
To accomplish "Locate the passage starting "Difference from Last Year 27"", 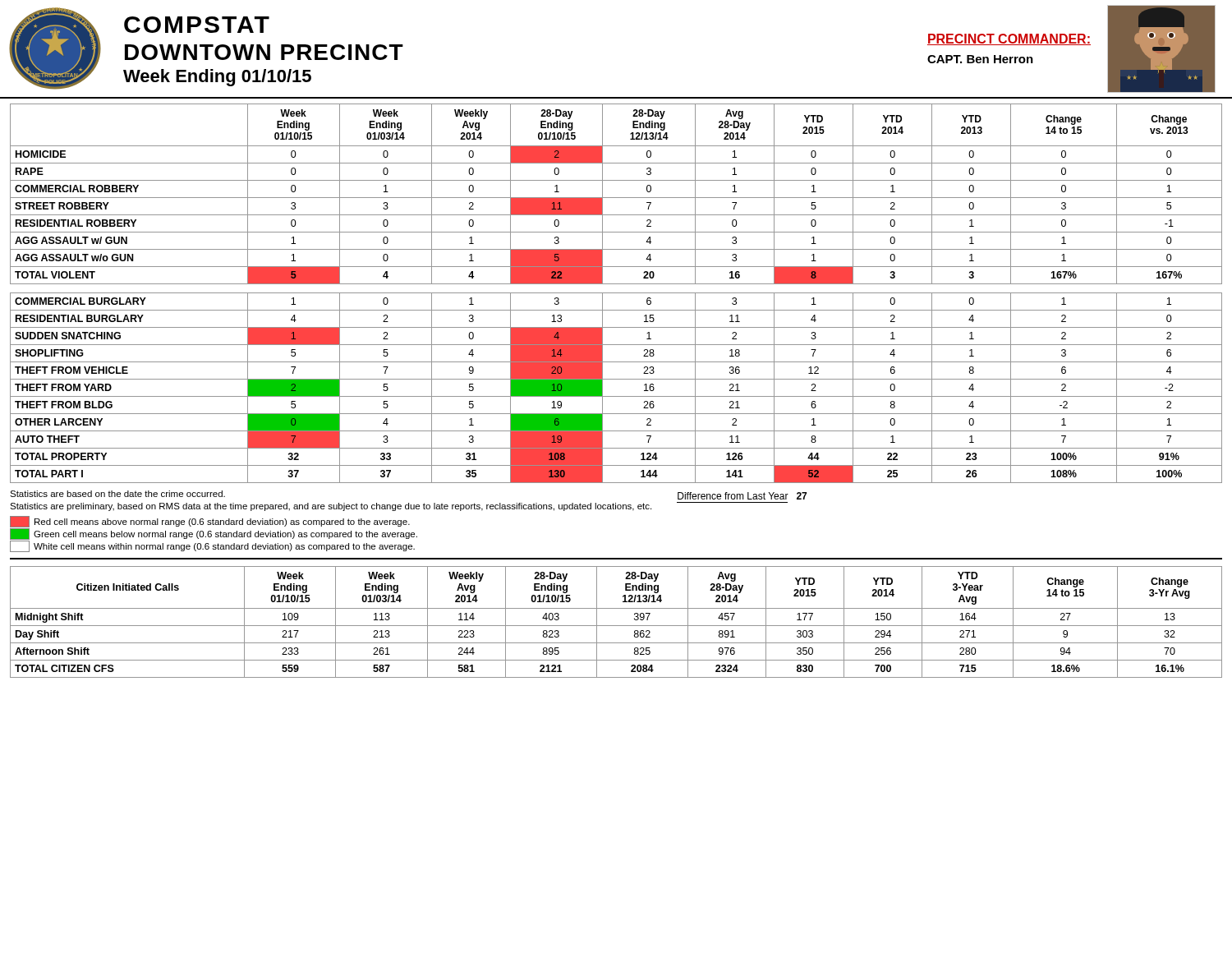I will [x=742, y=496].
